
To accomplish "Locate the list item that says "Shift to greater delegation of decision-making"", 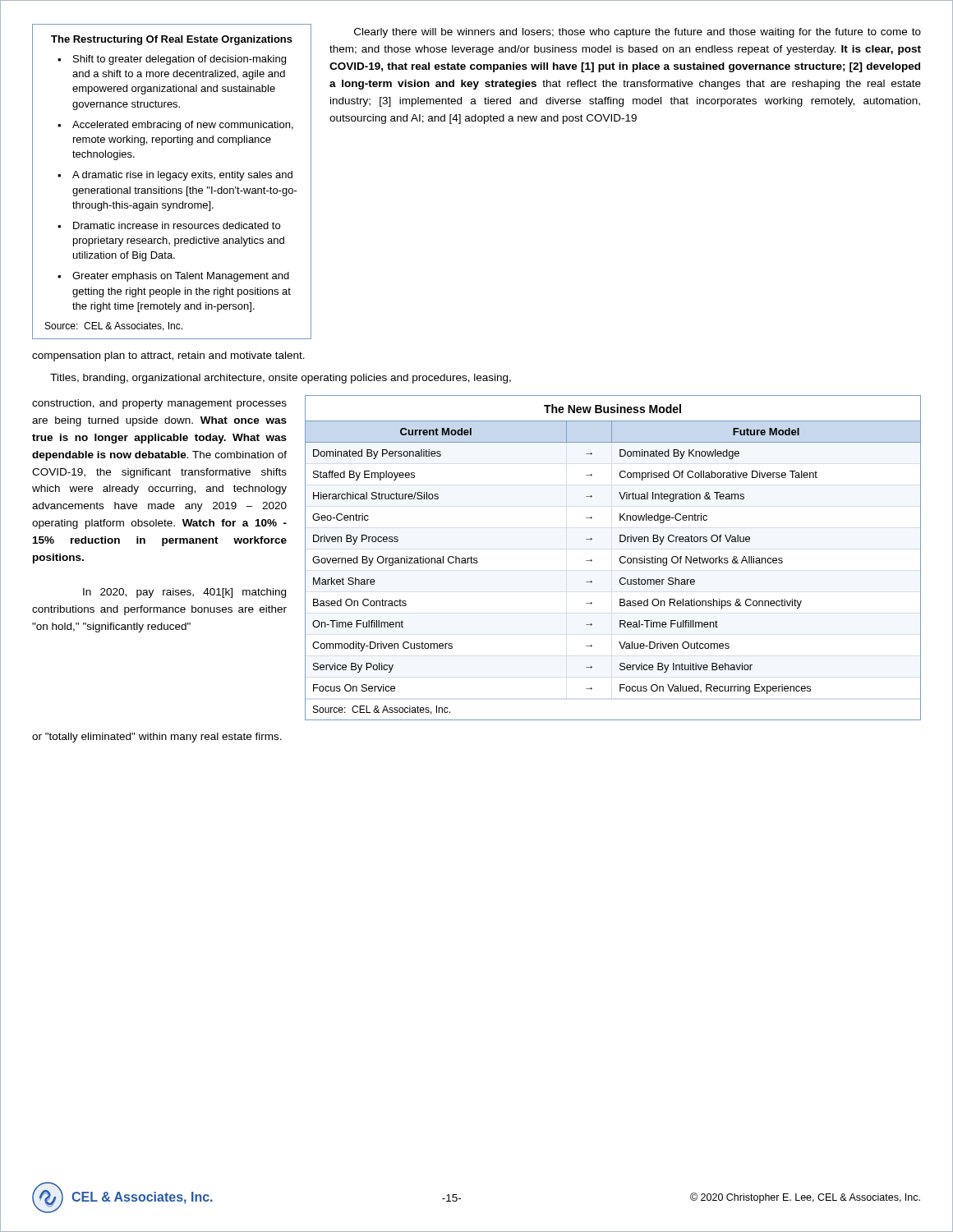I will pyautogui.click(x=186, y=82).
